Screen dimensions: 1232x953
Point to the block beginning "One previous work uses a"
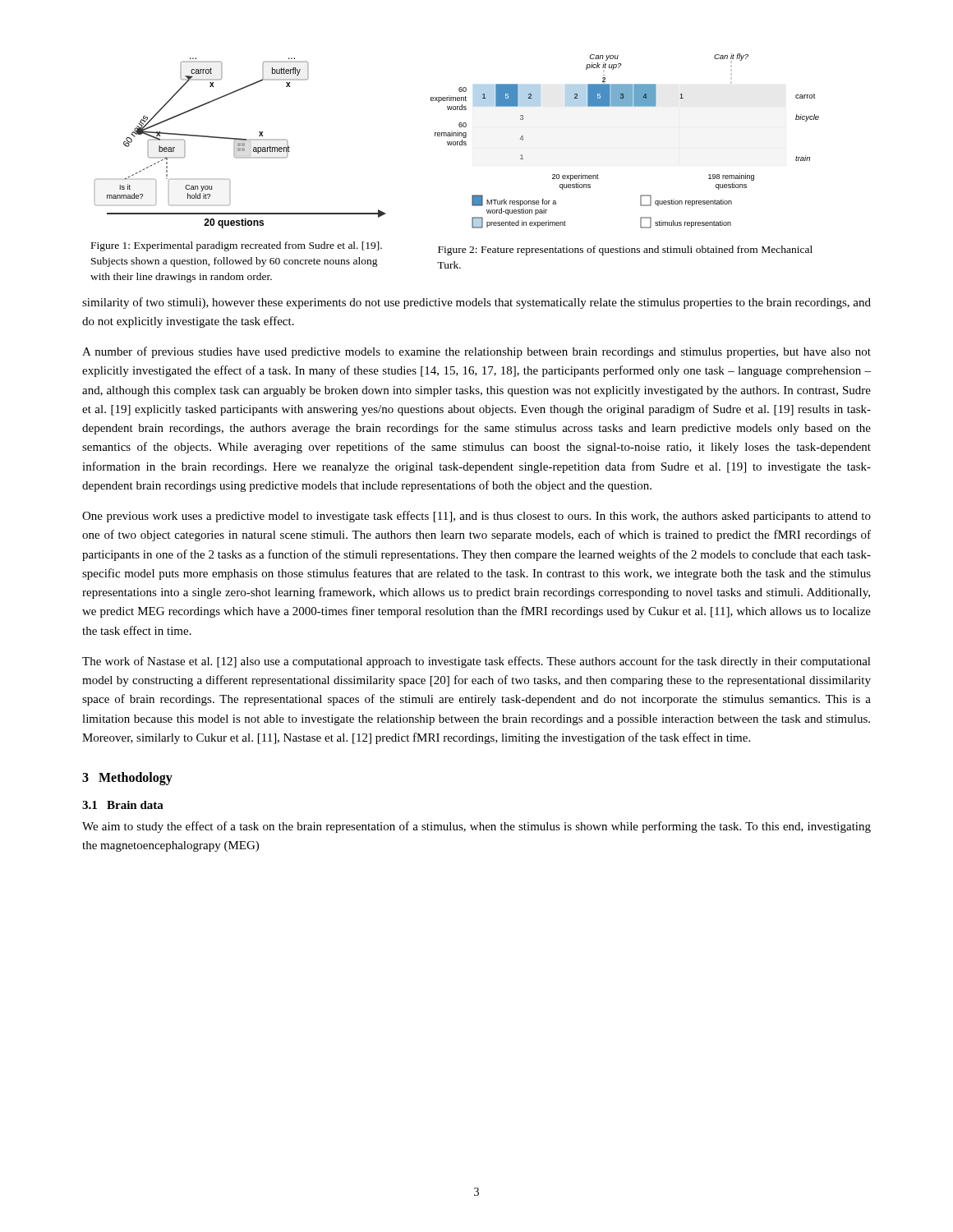tap(476, 573)
